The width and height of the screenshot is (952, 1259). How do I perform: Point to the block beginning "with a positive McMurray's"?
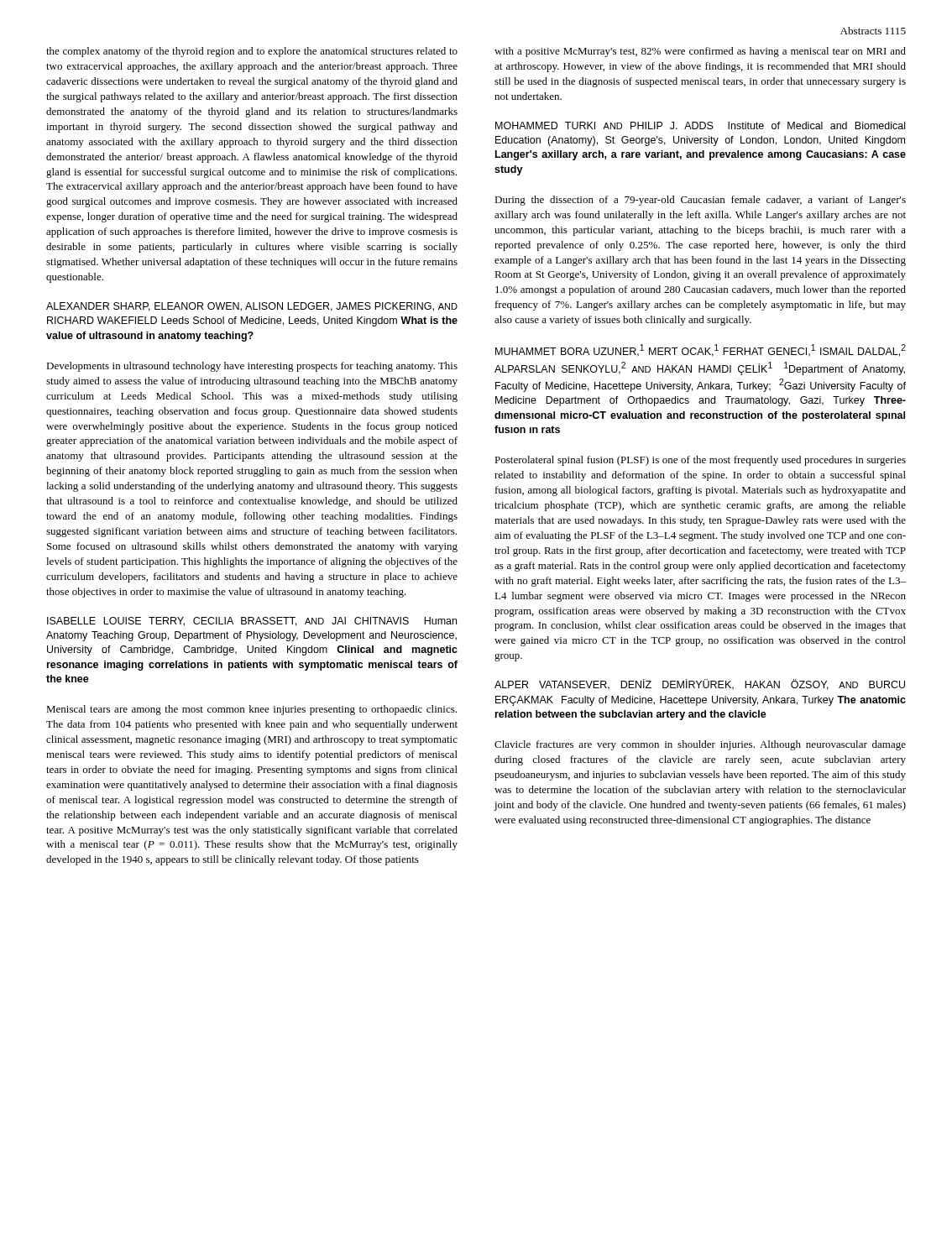click(700, 73)
